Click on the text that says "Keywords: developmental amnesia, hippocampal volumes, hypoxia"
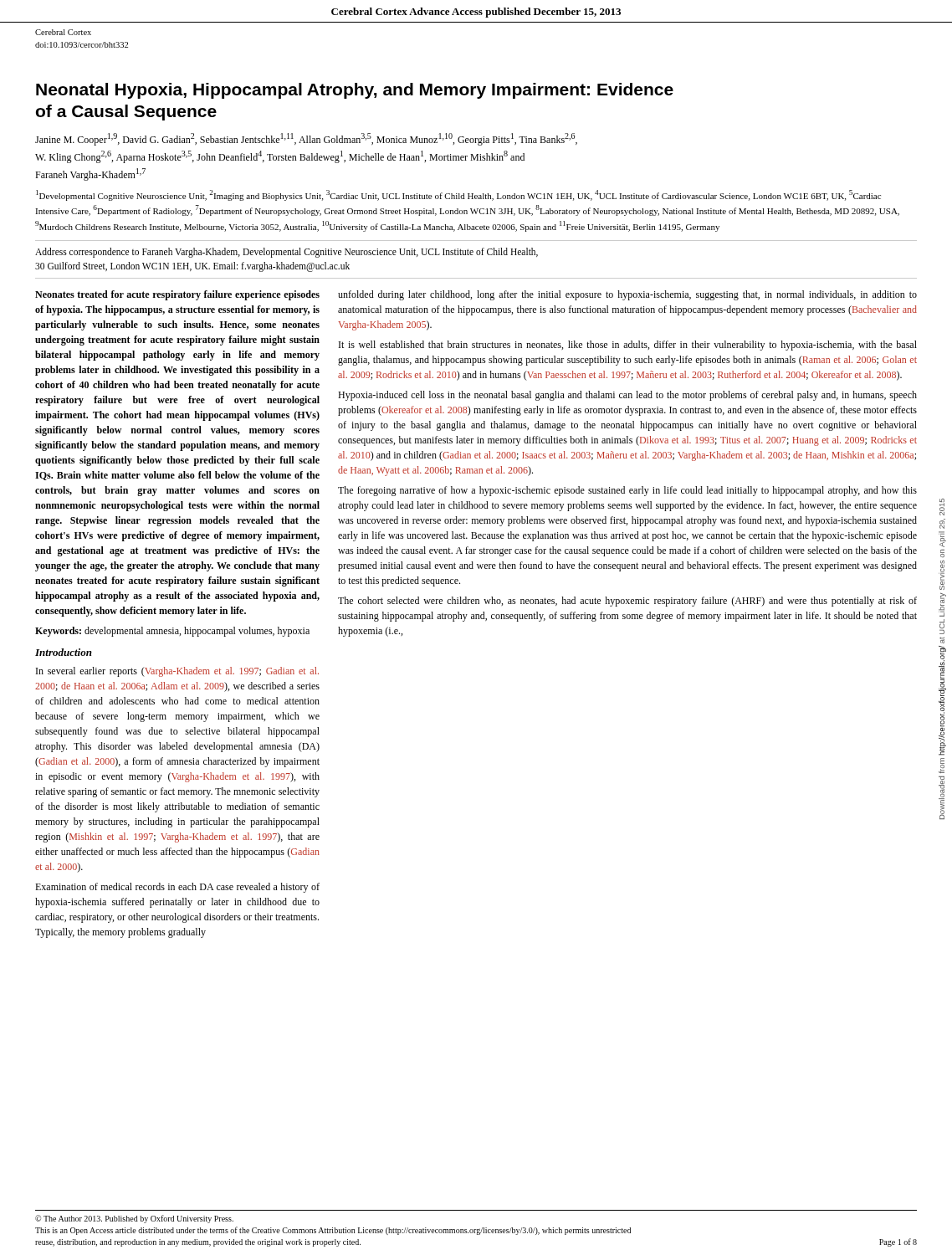 [x=172, y=631]
